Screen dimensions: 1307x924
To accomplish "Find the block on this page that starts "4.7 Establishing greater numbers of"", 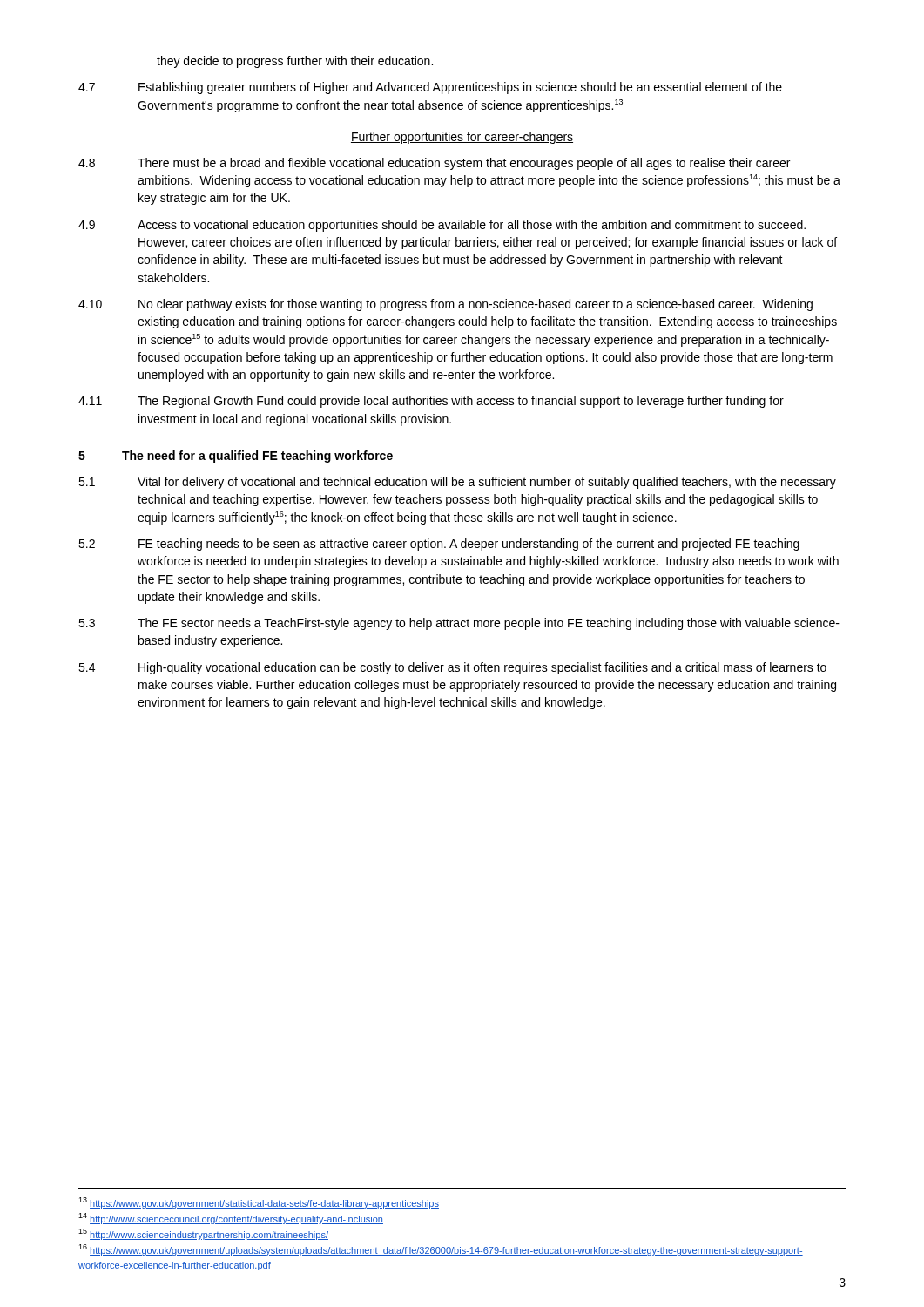I will click(x=462, y=96).
